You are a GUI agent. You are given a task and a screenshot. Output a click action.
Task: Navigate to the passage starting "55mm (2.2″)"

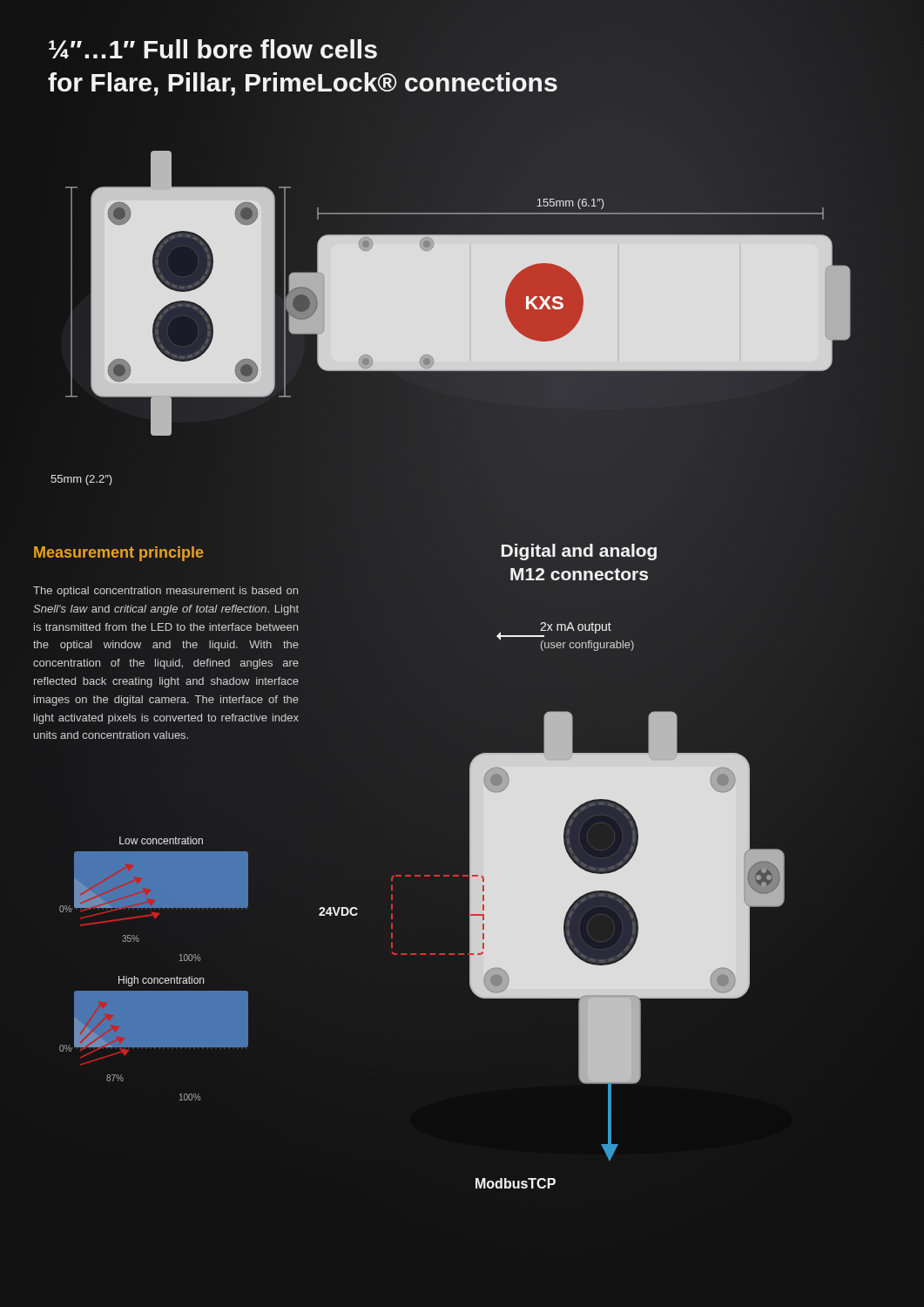coord(81,479)
